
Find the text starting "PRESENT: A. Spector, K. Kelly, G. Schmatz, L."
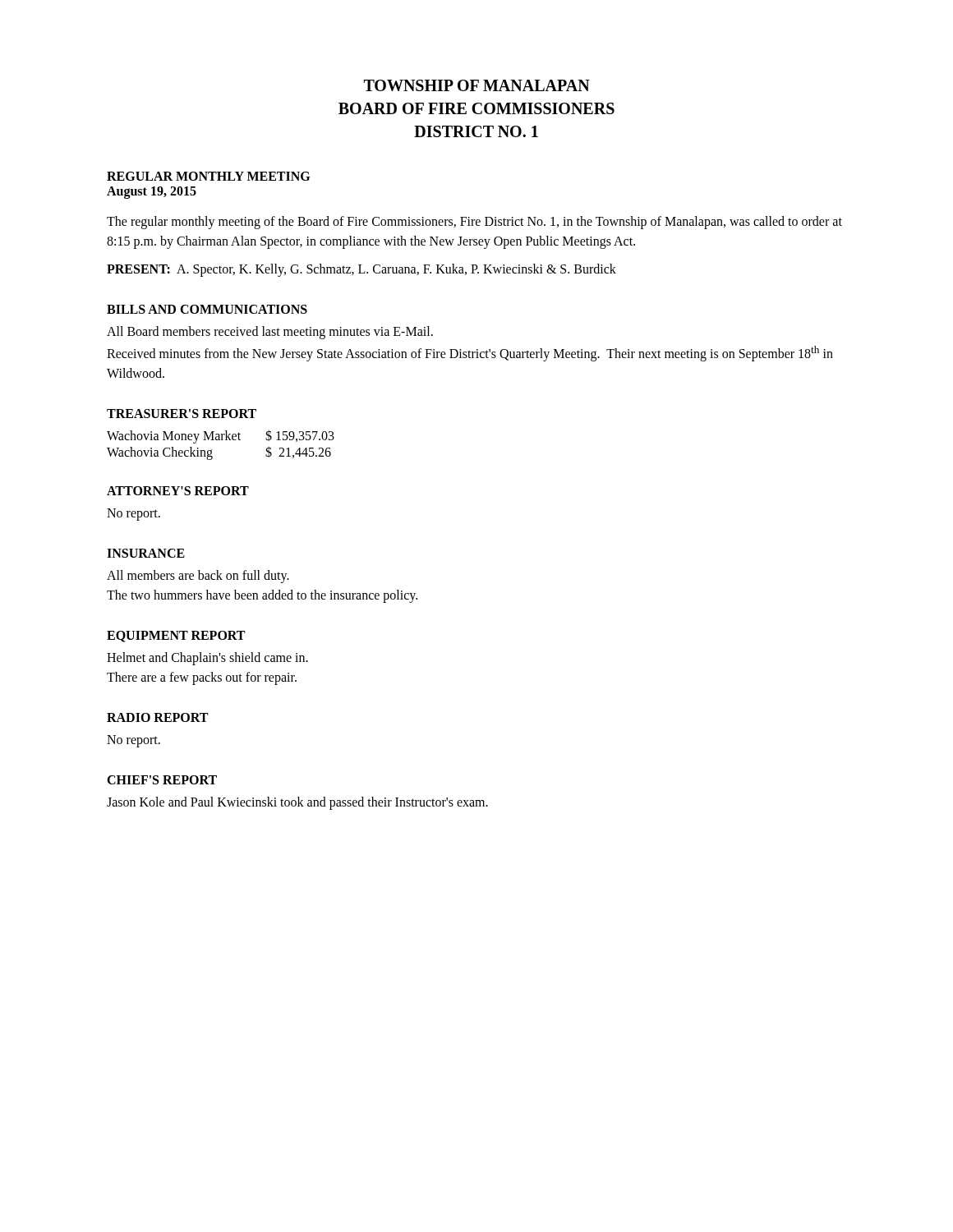[361, 269]
